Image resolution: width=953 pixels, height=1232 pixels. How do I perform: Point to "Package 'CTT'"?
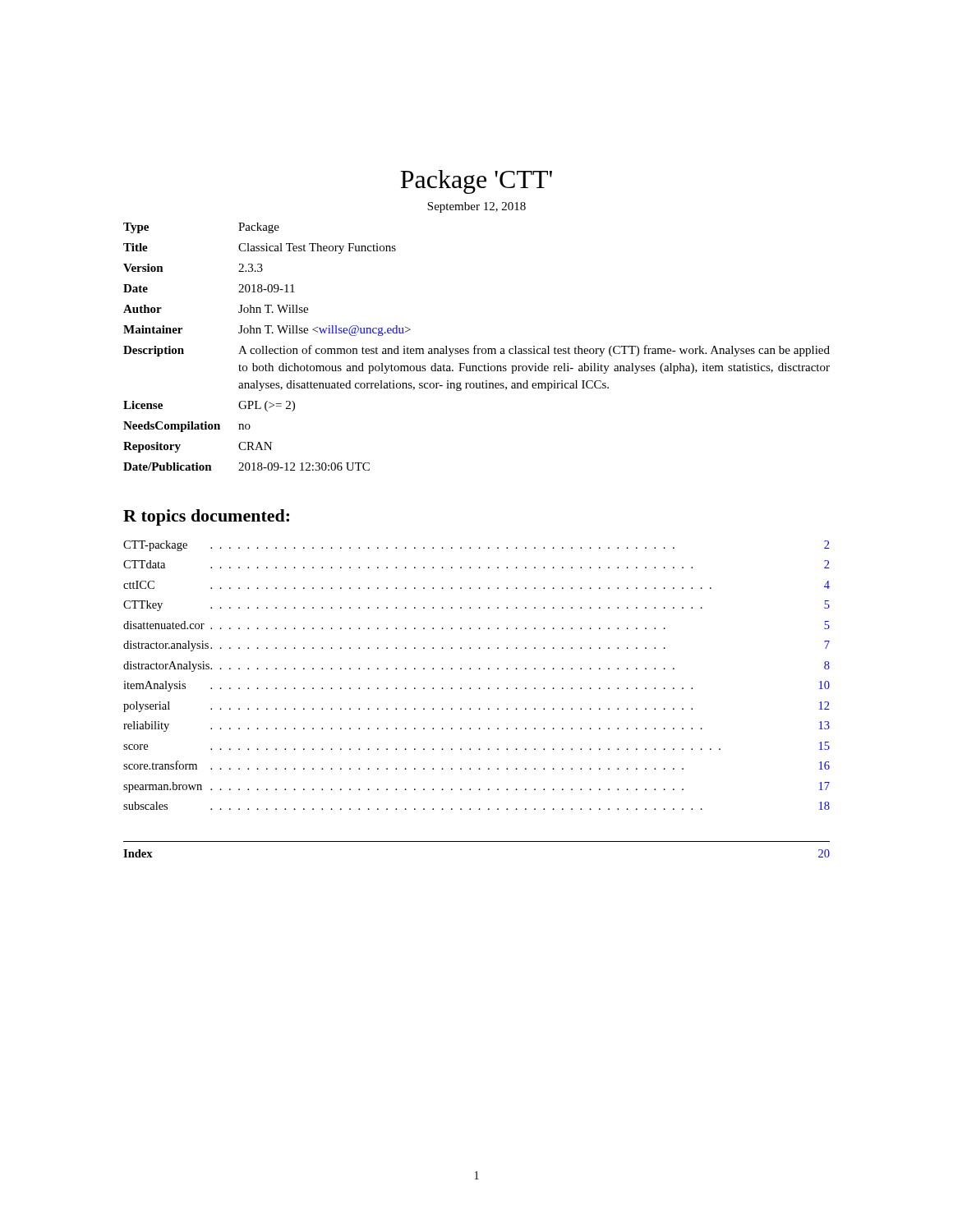pyautogui.click(x=476, y=179)
